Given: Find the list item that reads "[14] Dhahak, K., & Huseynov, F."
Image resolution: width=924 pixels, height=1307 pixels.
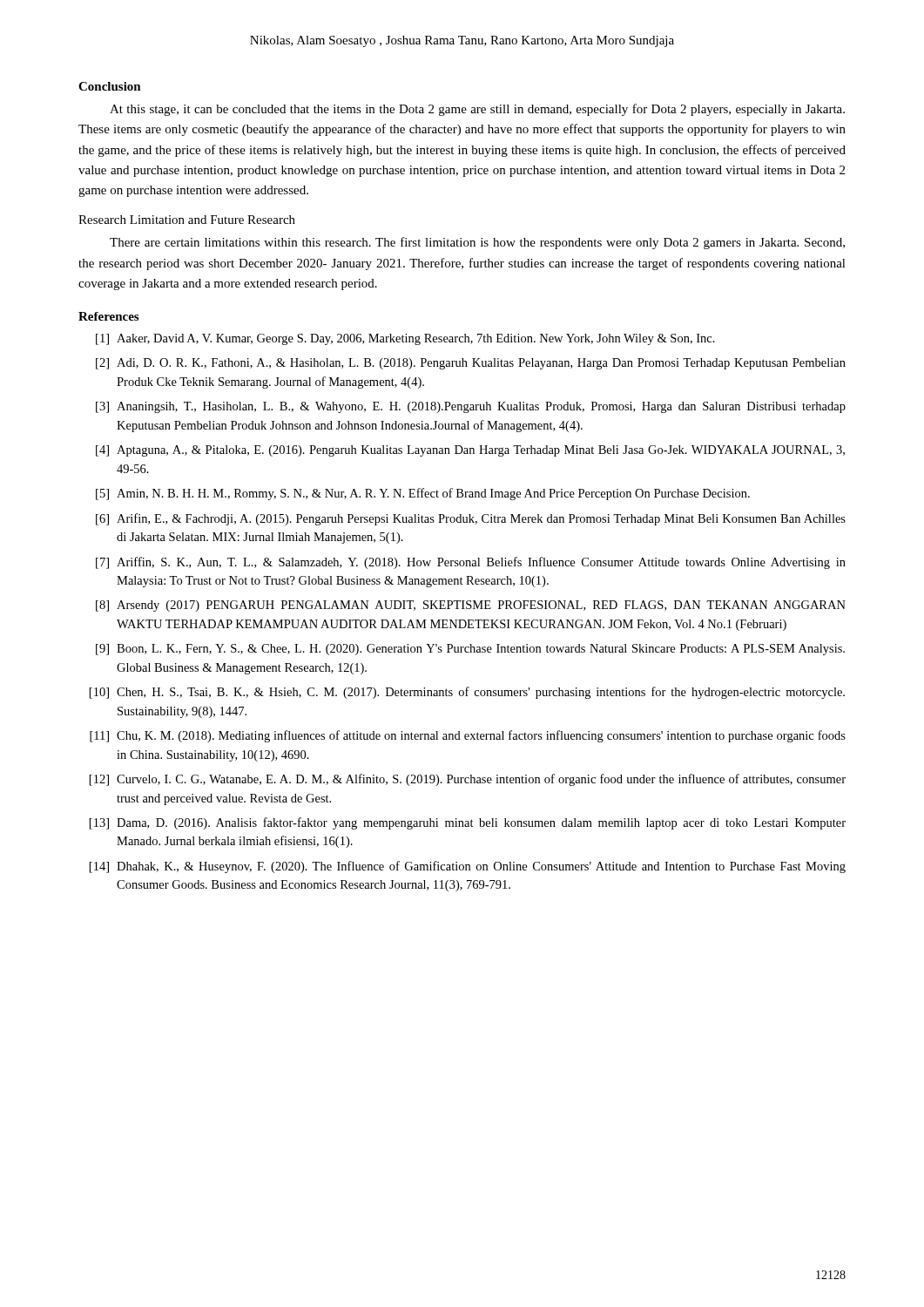Looking at the screenshot, I should pyautogui.click(x=462, y=876).
